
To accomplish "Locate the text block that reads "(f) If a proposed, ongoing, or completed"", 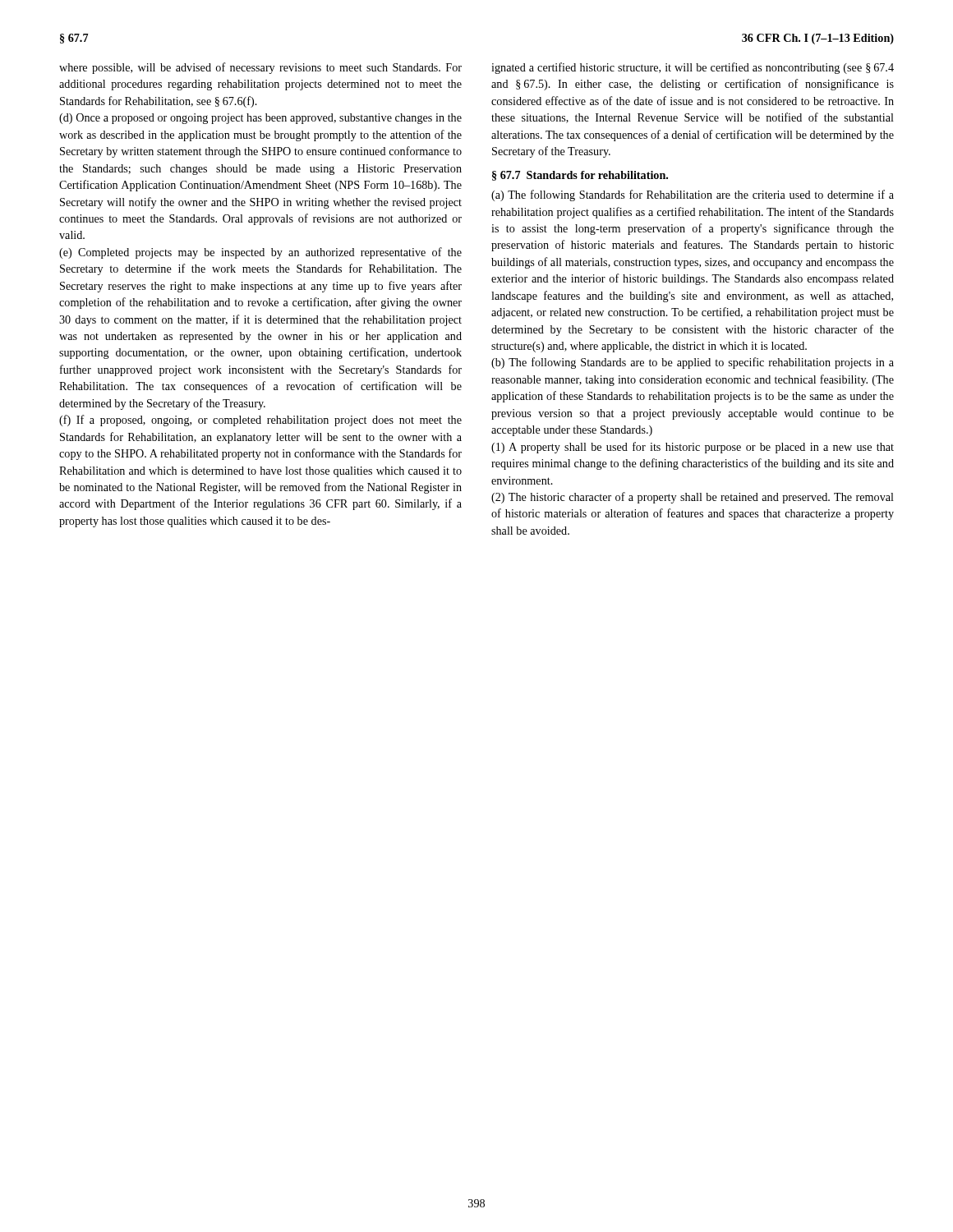I will (x=260, y=470).
